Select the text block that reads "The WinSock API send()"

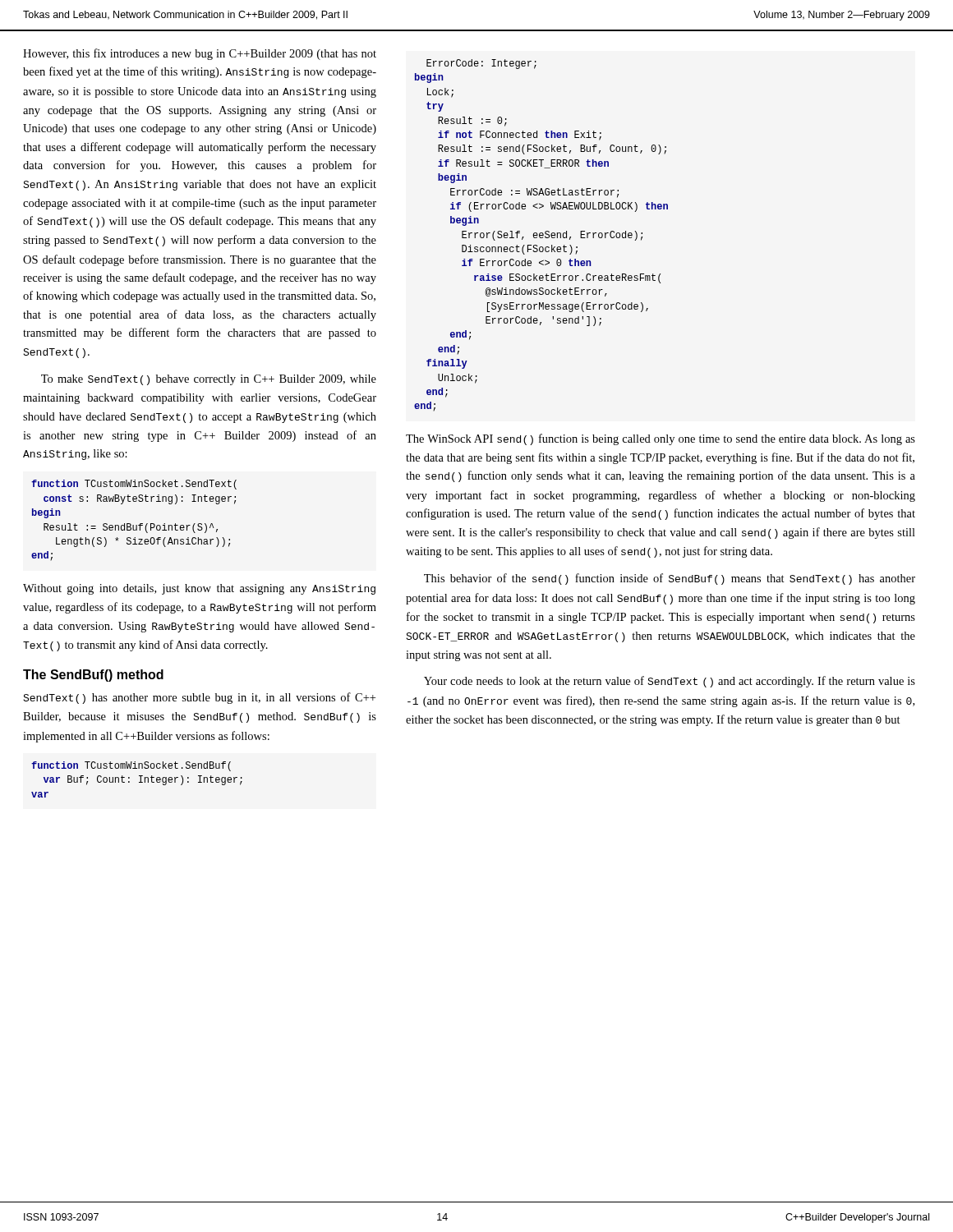click(661, 495)
